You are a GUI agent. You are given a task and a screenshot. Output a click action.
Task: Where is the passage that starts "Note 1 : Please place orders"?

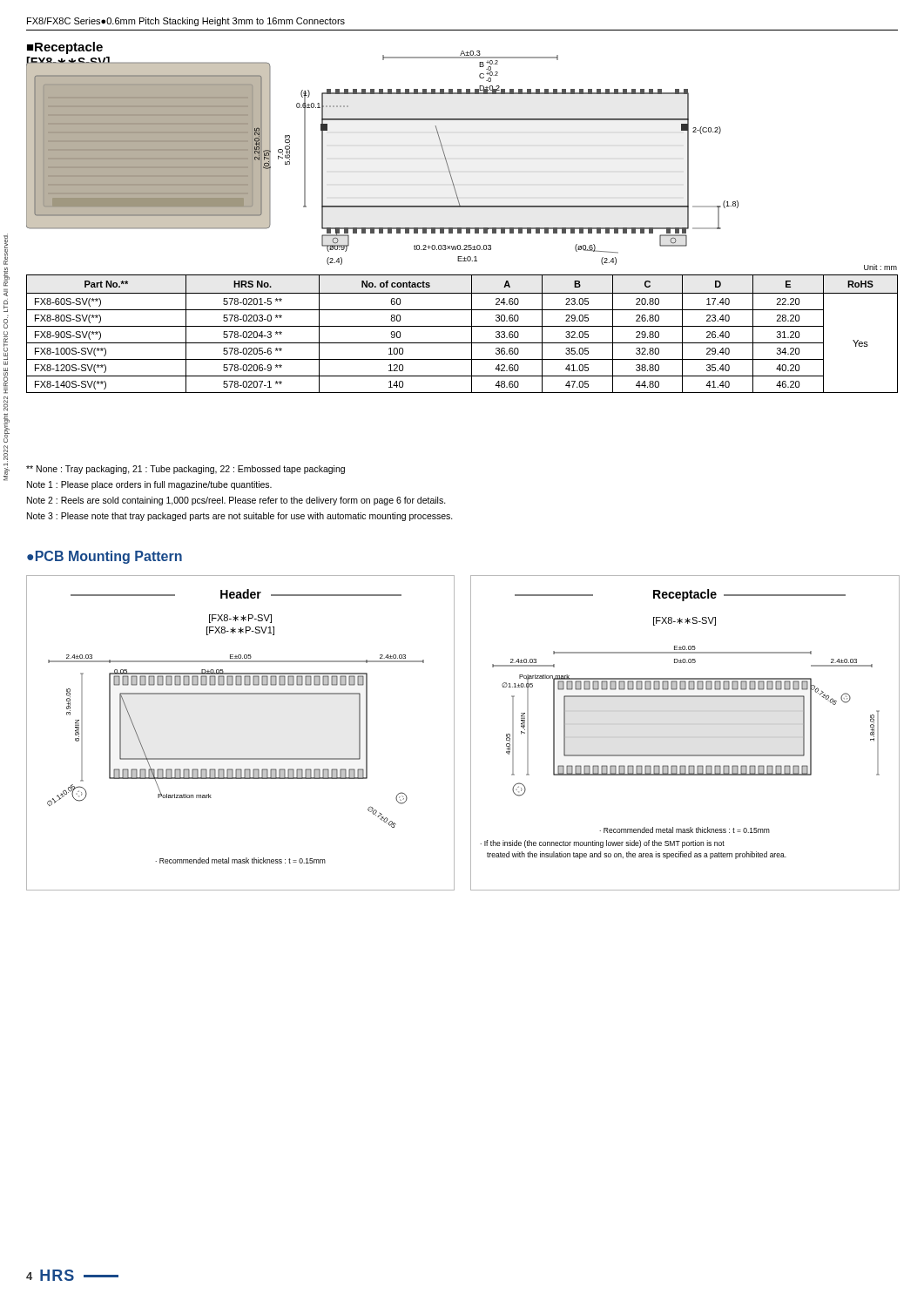(x=149, y=485)
